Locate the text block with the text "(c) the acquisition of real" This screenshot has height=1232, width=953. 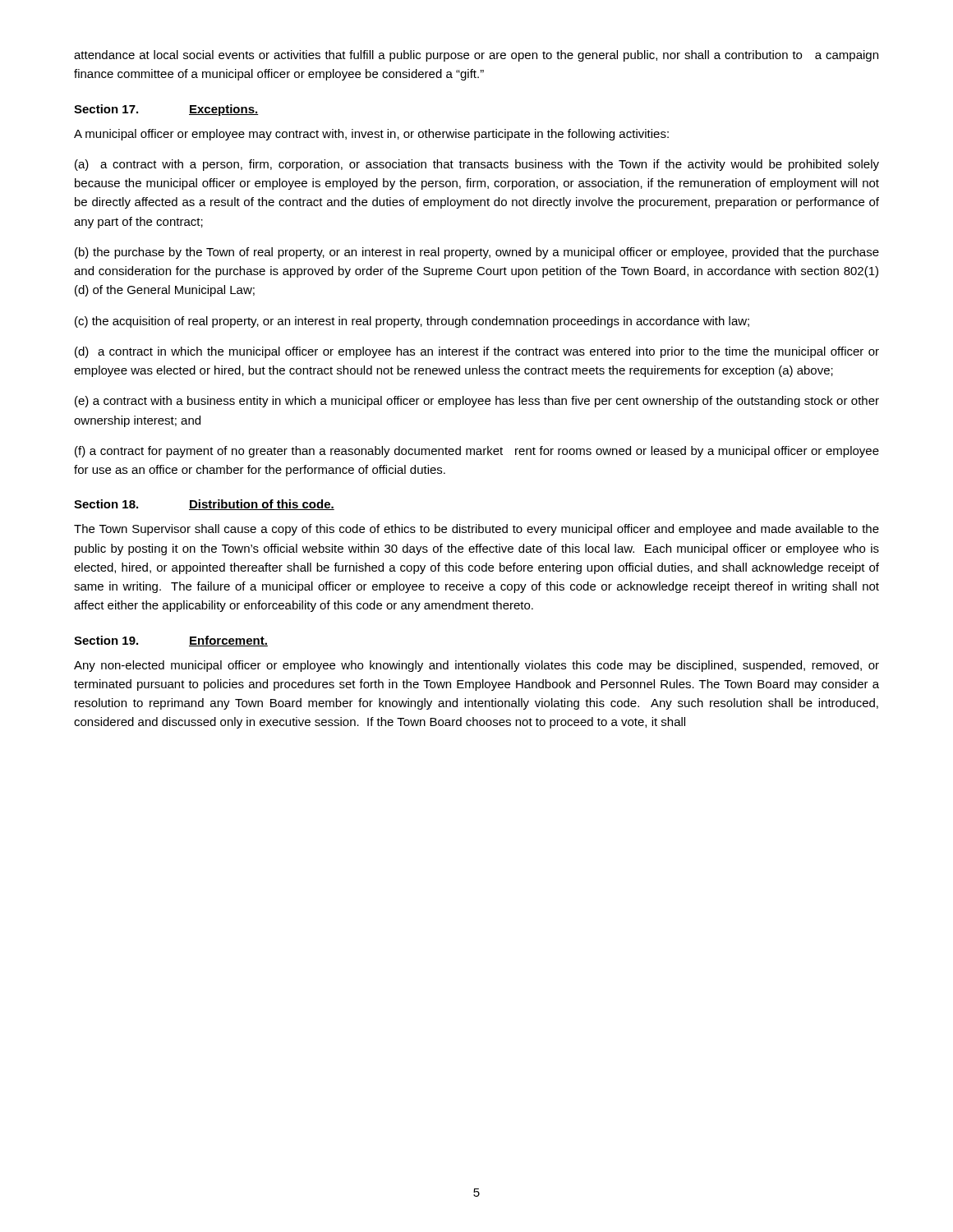pos(412,320)
